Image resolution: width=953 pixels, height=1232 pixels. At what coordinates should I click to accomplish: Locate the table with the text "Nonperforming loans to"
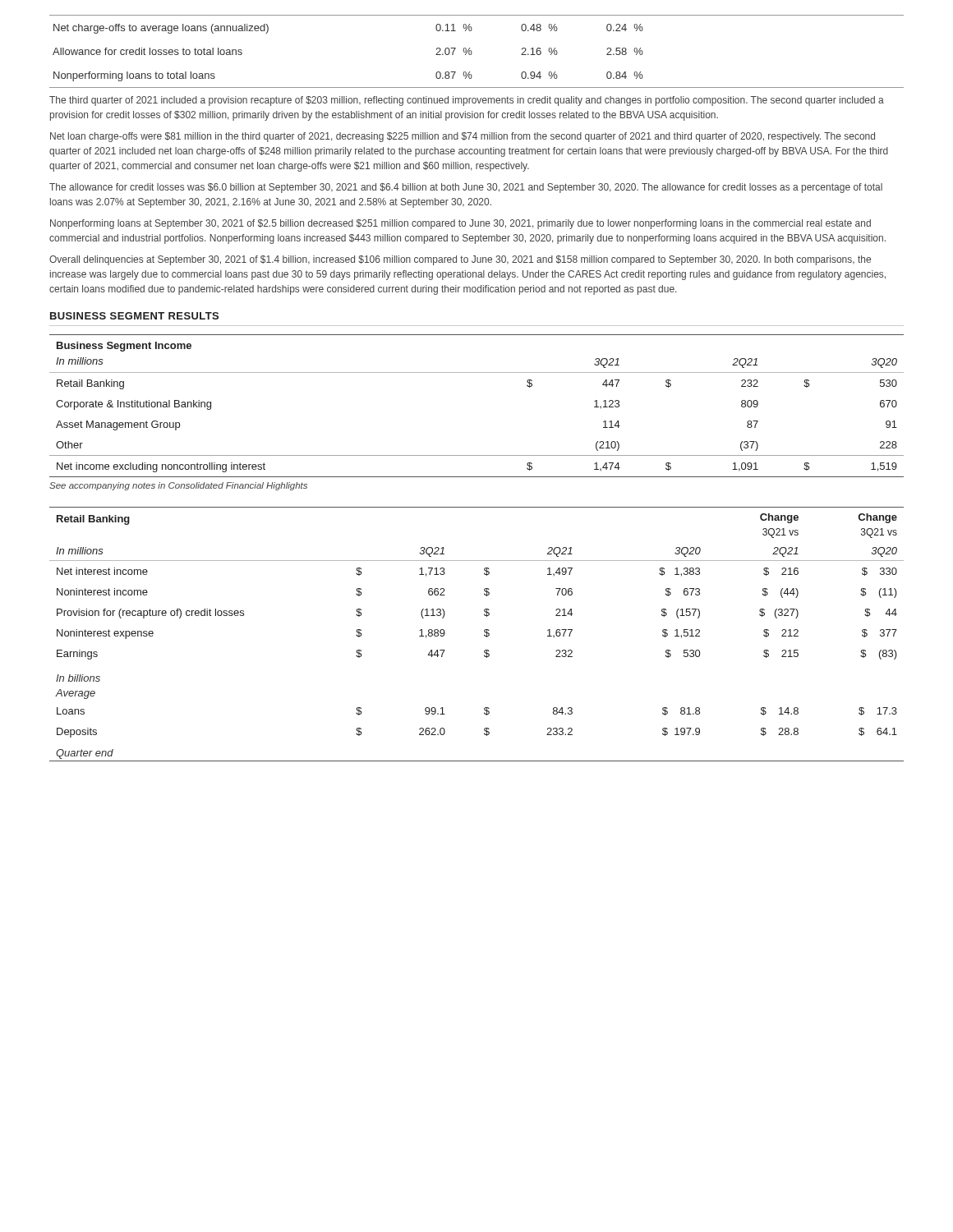pos(476,51)
